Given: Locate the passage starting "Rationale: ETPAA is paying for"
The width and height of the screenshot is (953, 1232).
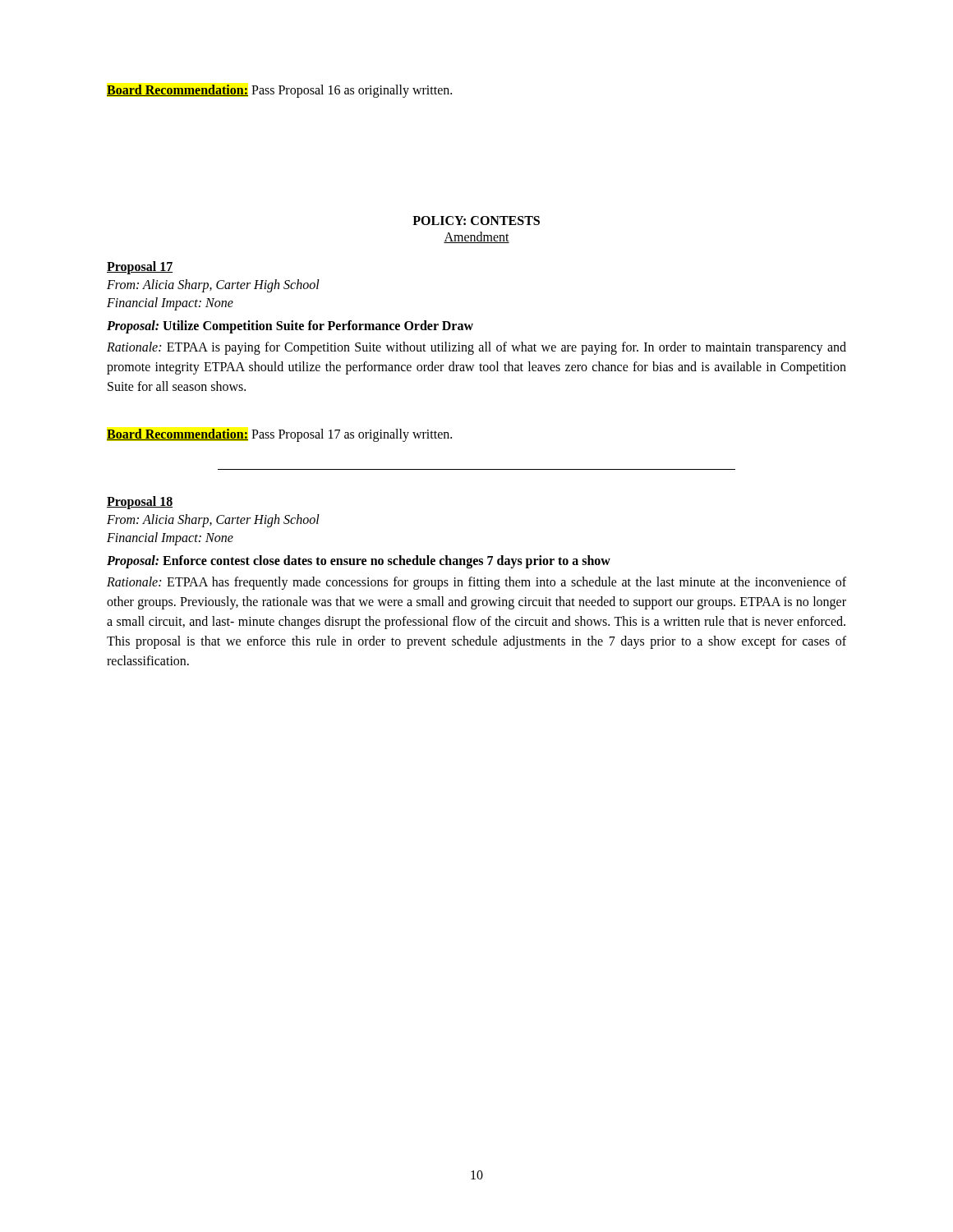Looking at the screenshot, I should click(476, 367).
